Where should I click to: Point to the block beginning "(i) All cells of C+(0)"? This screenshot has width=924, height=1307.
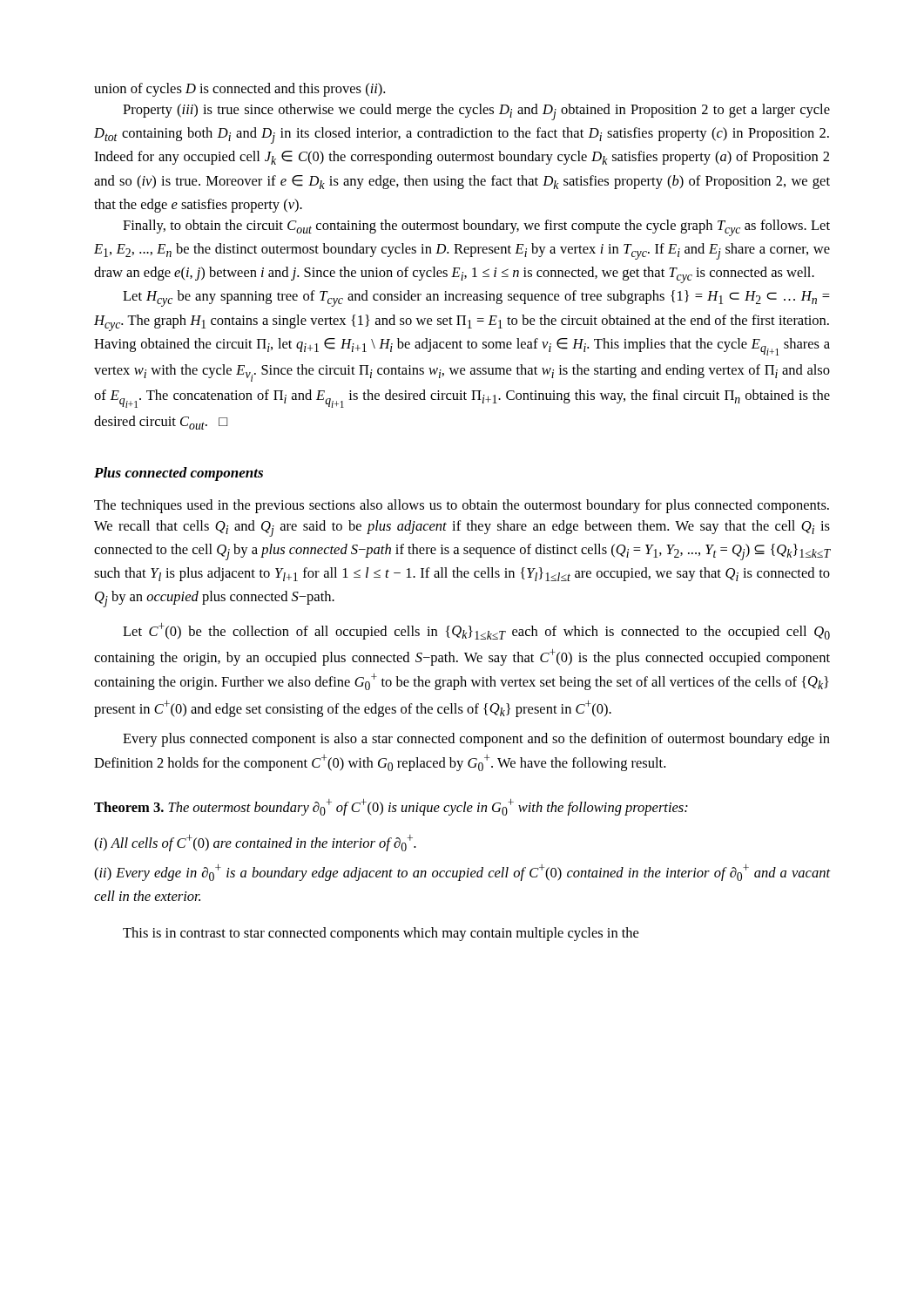coord(255,843)
